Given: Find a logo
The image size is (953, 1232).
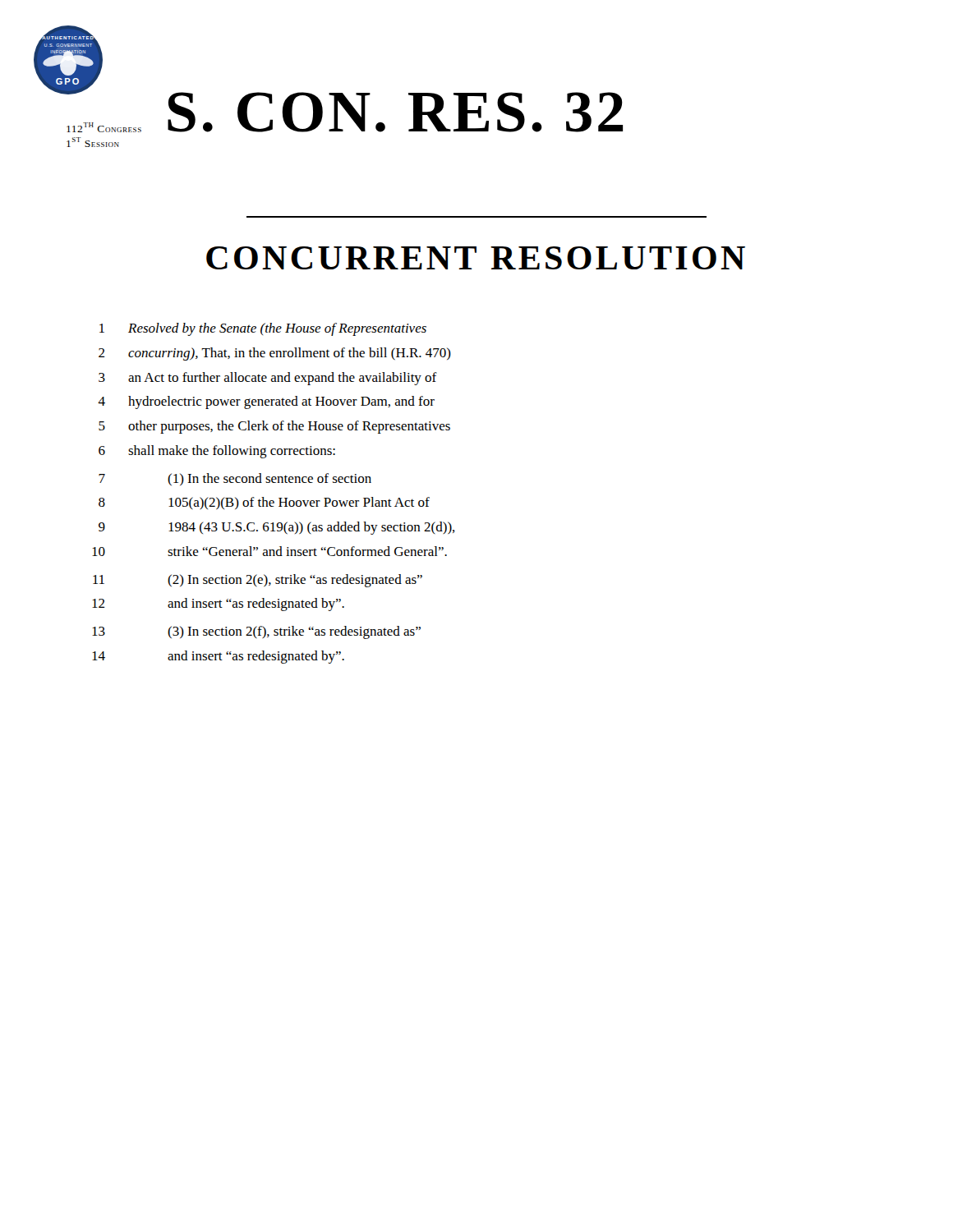Looking at the screenshot, I should [68, 60].
